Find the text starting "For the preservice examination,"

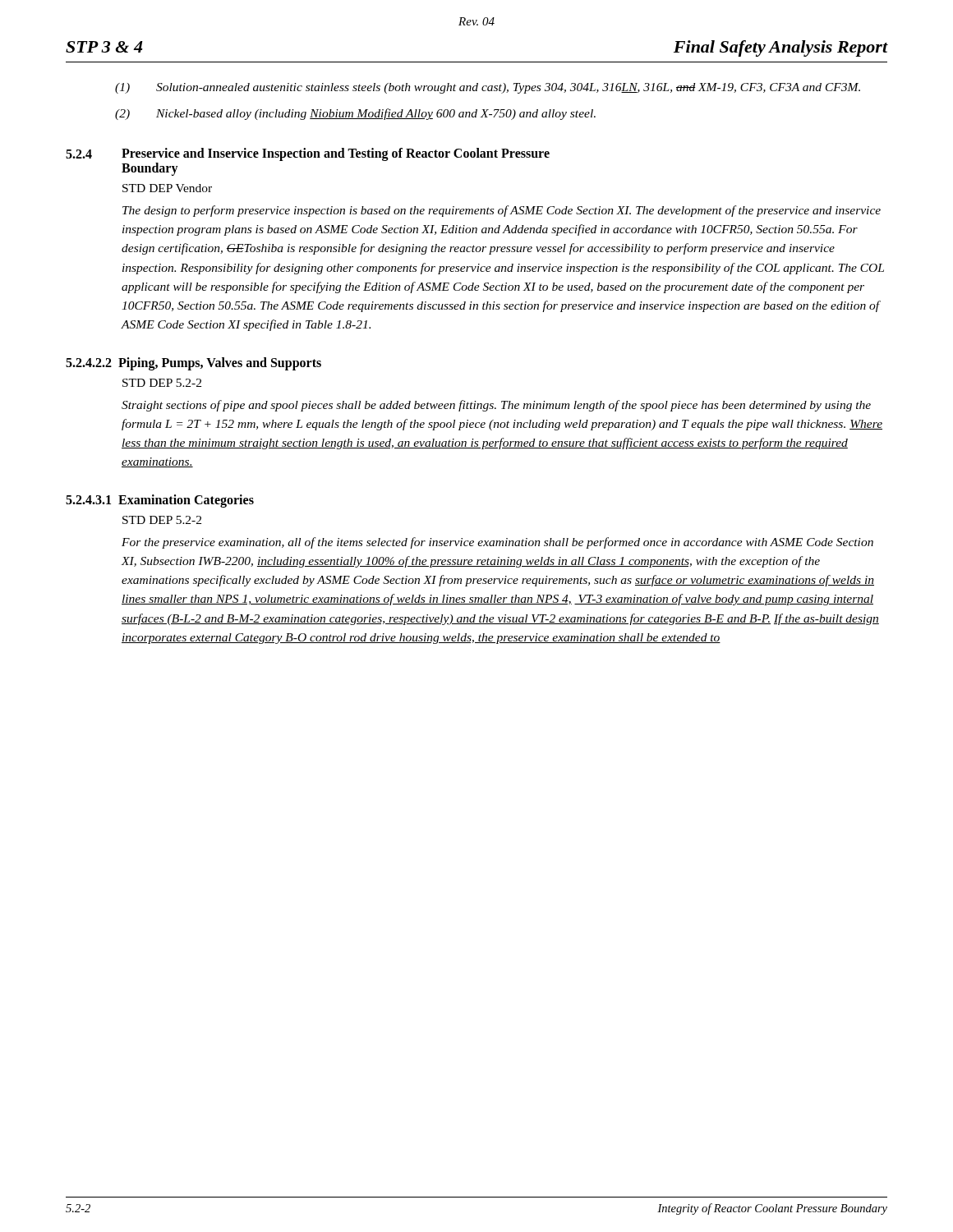tap(500, 589)
